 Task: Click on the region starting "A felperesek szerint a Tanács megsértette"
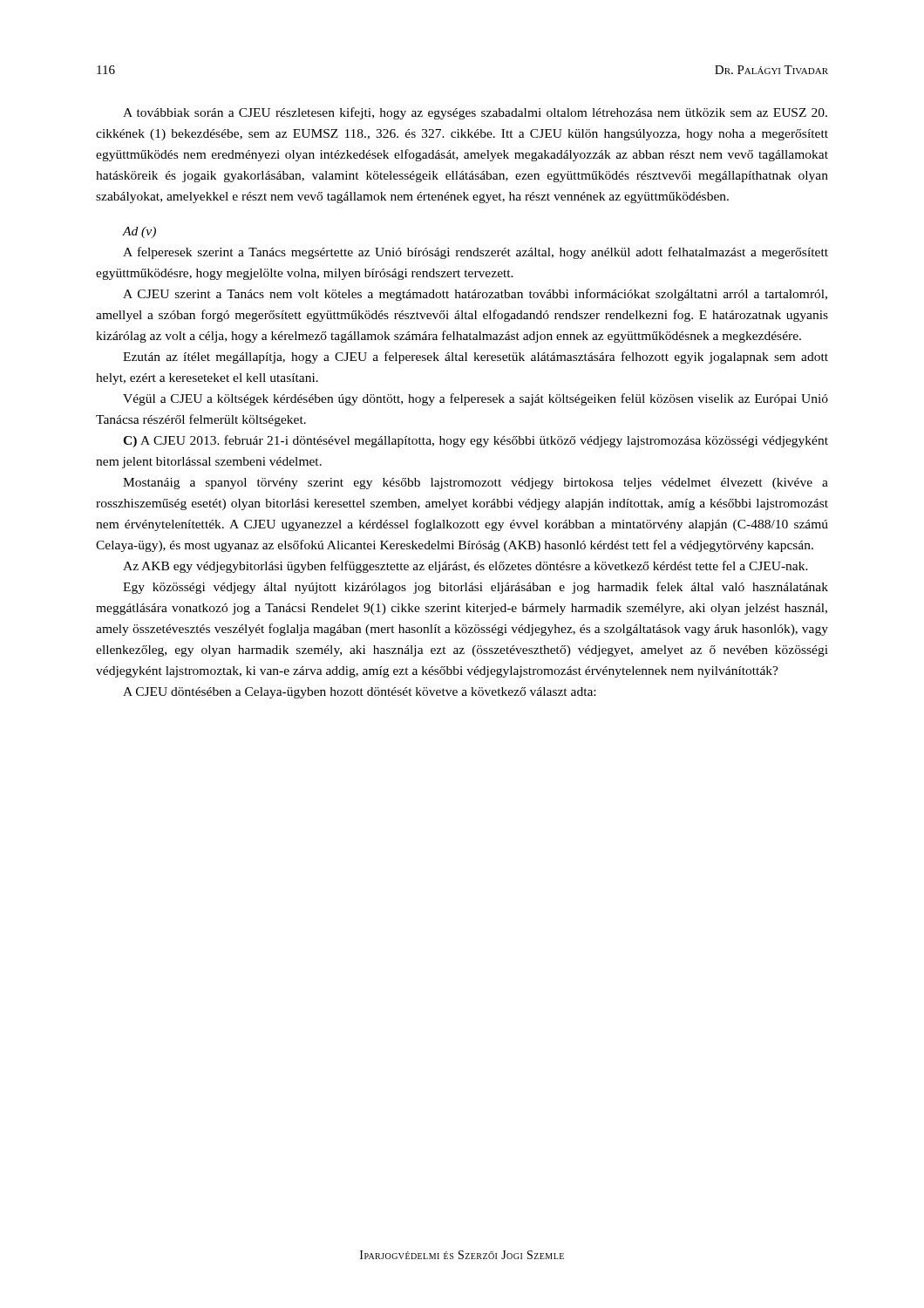[462, 262]
